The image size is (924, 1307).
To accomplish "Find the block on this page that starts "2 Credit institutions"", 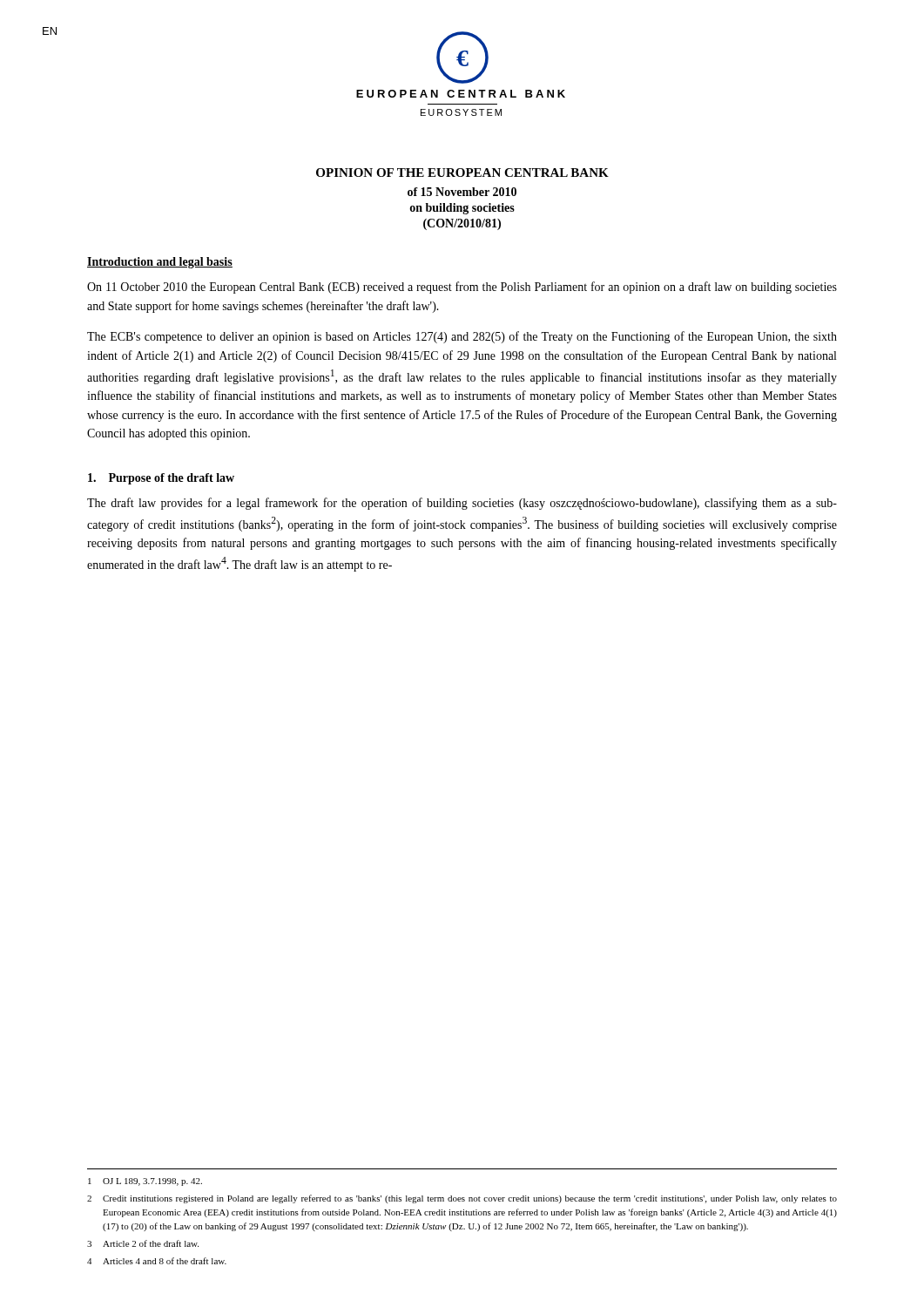I will coord(462,1213).
